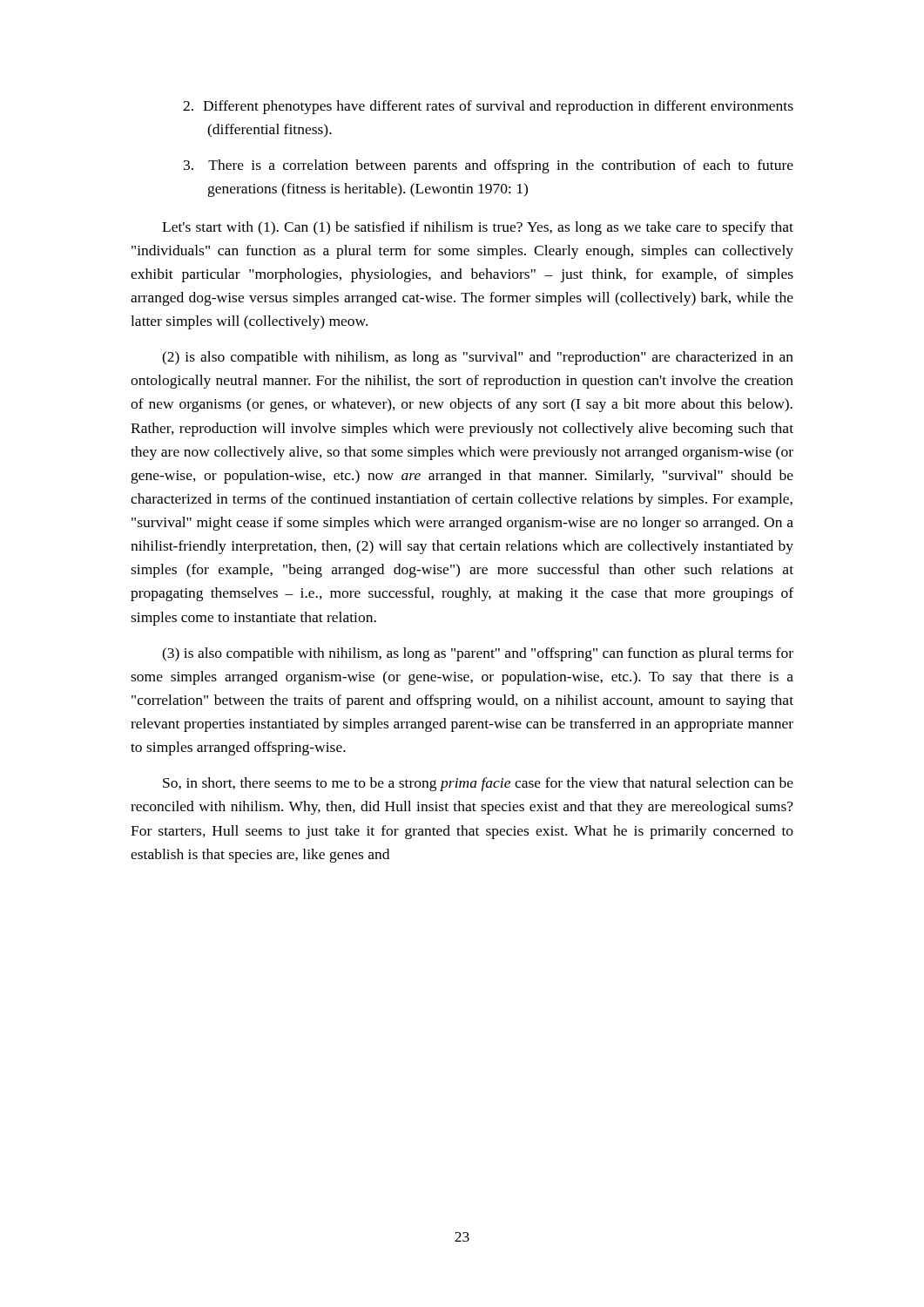Locate the block of text that opens with "(3) is also compatible with nihilism,"
The height and width of the screenshot is (1307, 924).
(462, 700)
